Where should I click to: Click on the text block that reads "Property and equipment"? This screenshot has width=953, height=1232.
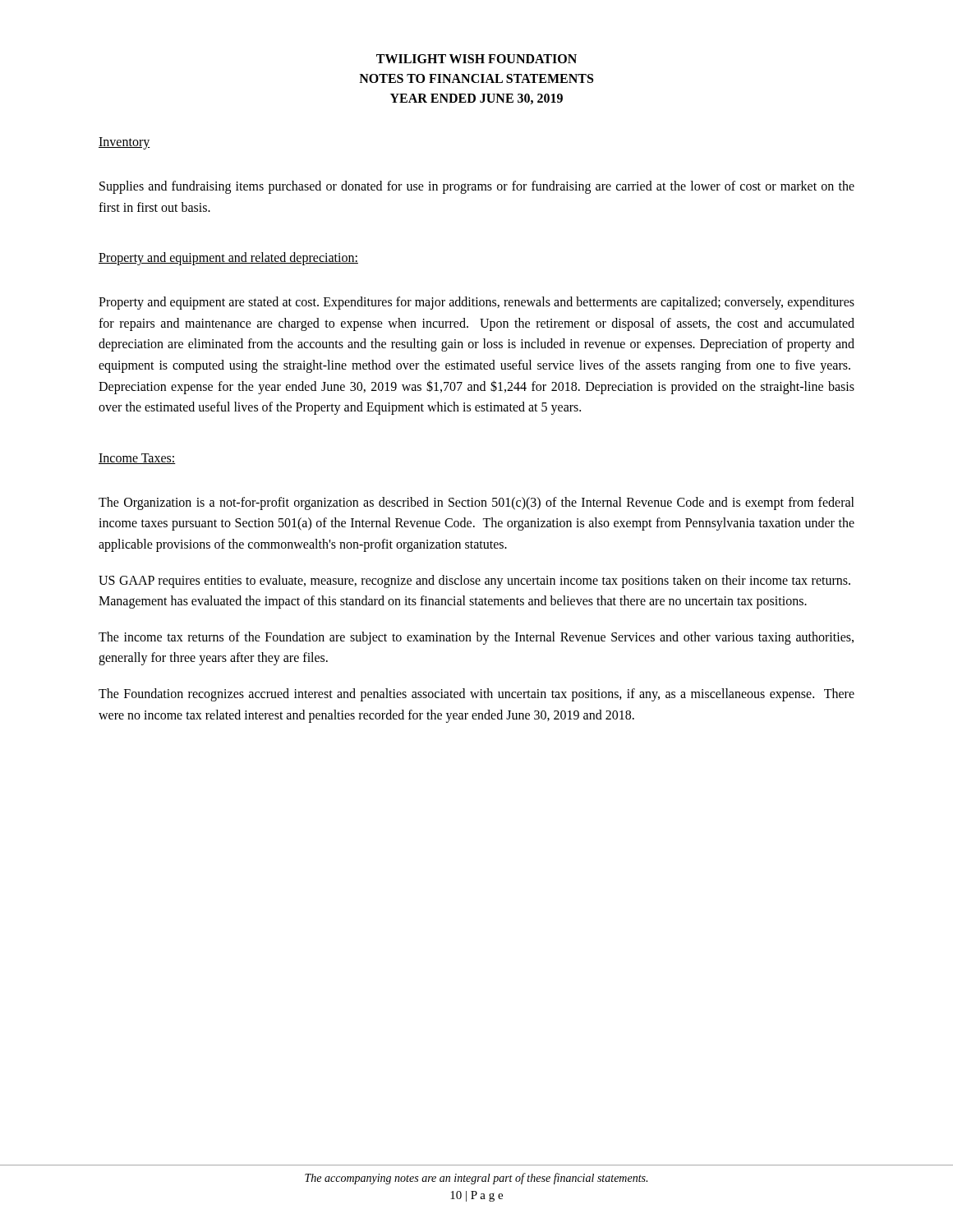click(x=476, y=355)
